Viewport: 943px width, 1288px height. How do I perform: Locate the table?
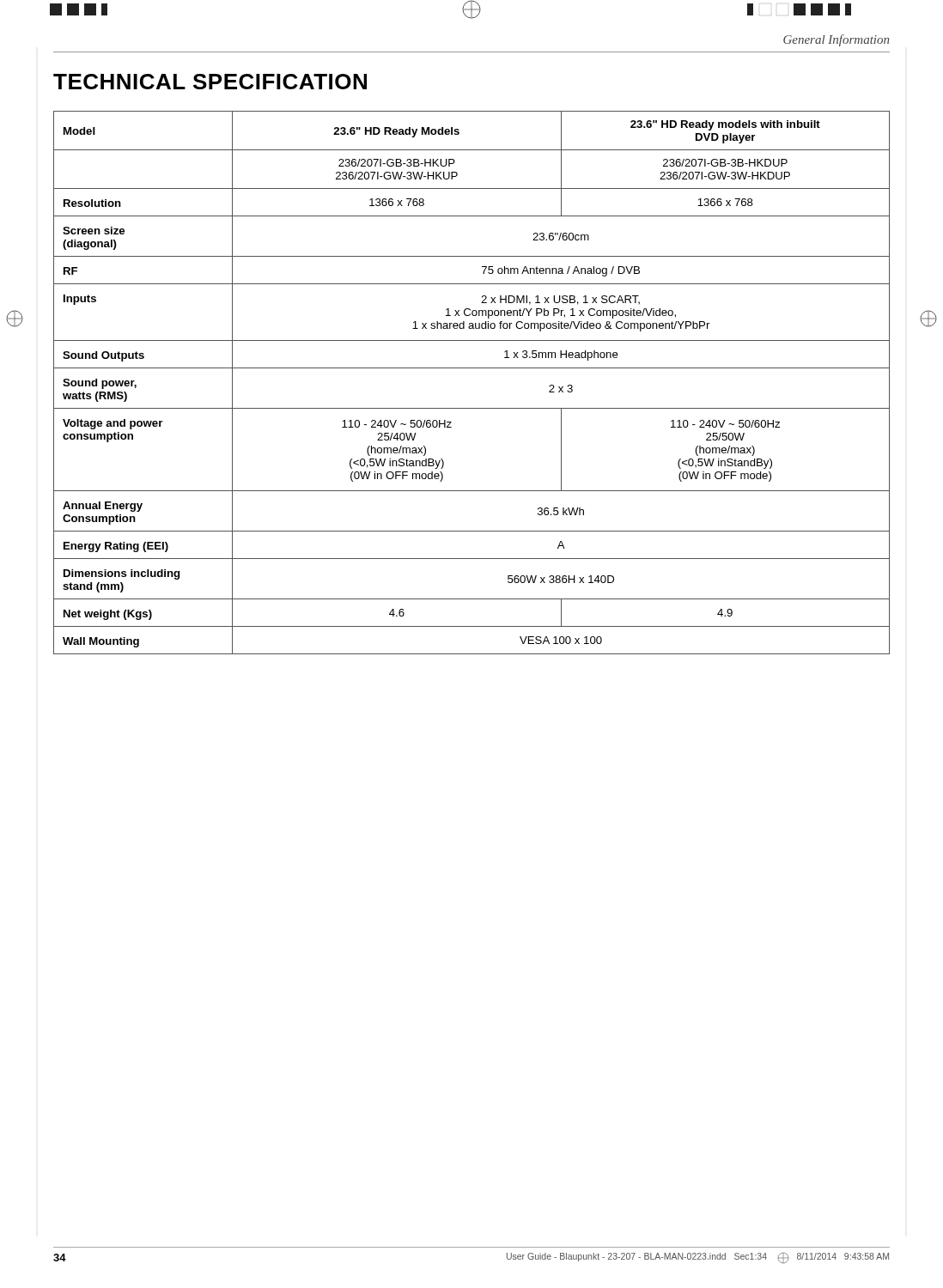click(472, 383)
